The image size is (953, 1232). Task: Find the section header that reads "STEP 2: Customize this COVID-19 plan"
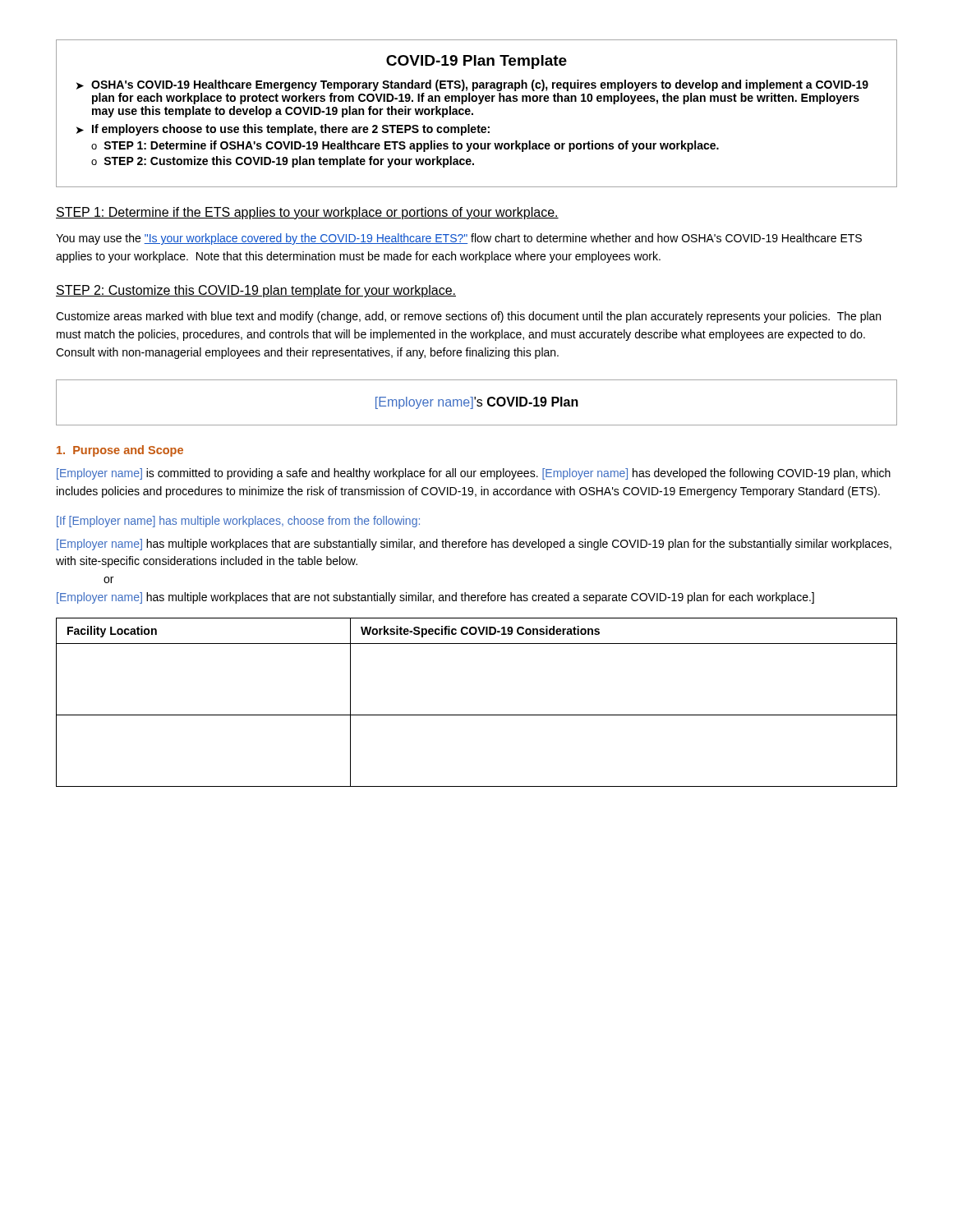pyautogui.click(x=256, y=291)
